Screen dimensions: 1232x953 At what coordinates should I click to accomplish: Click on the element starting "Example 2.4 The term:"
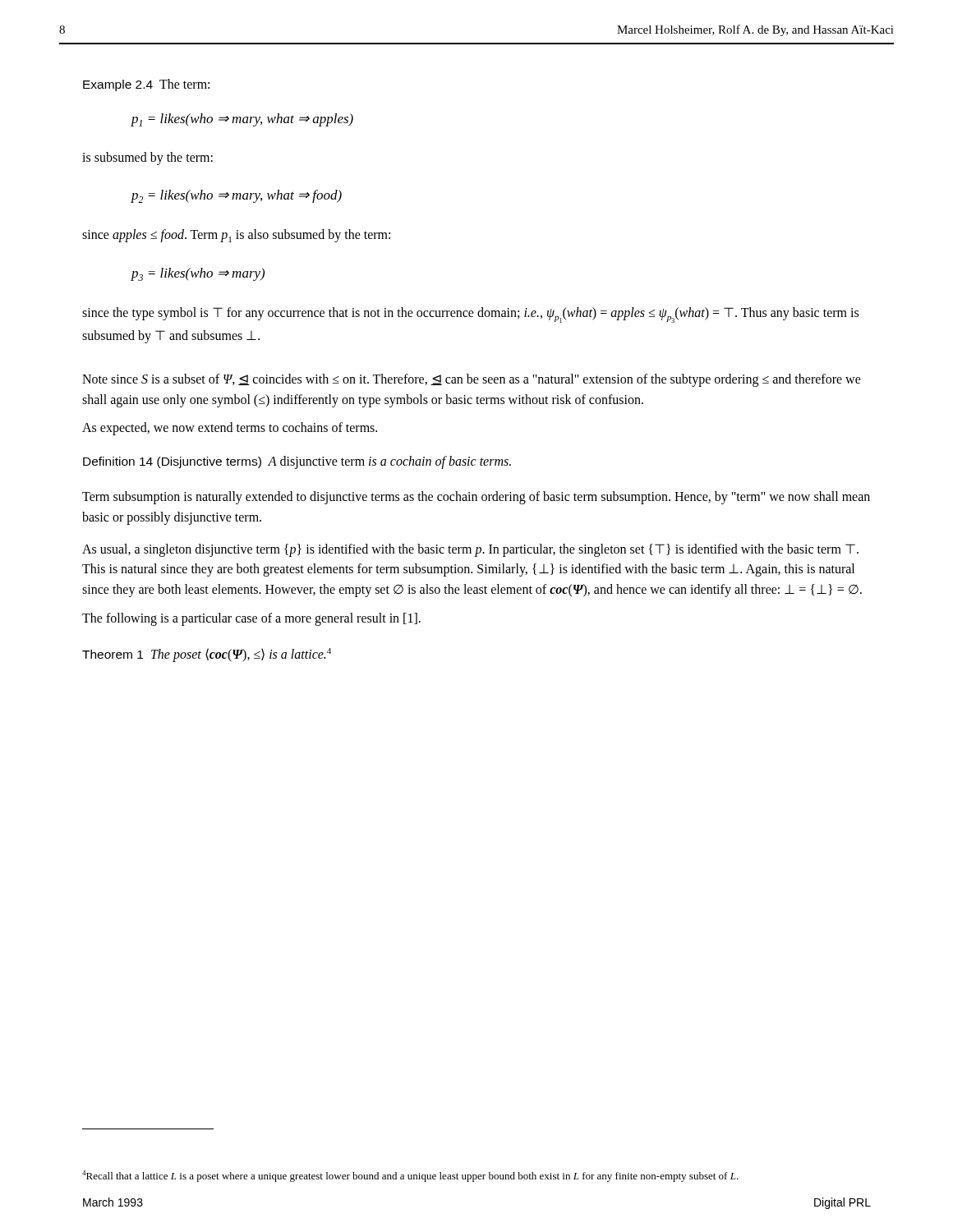pyautogui.click(x=146, y=84)
